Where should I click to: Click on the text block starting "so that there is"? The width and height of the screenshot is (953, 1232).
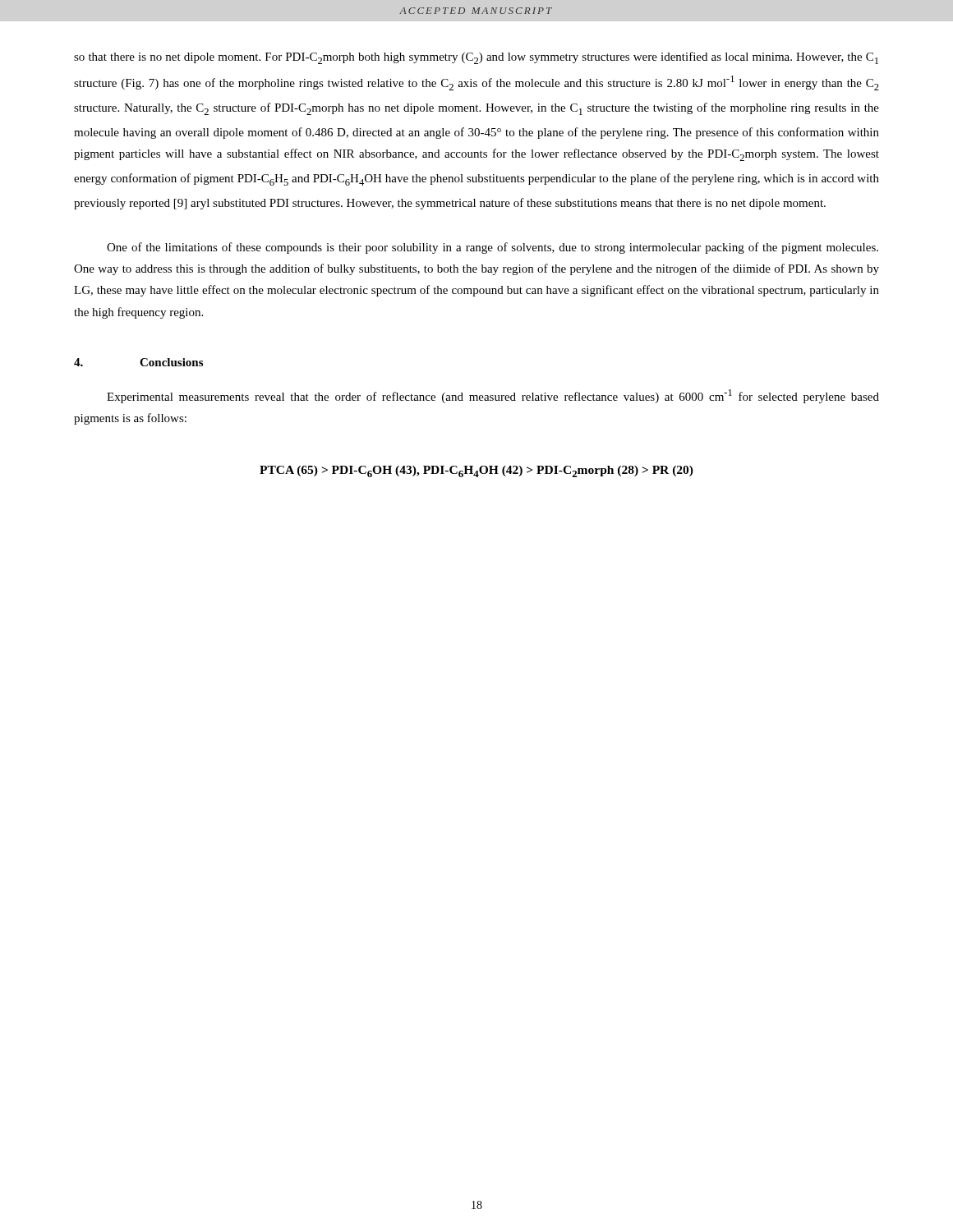476,130
